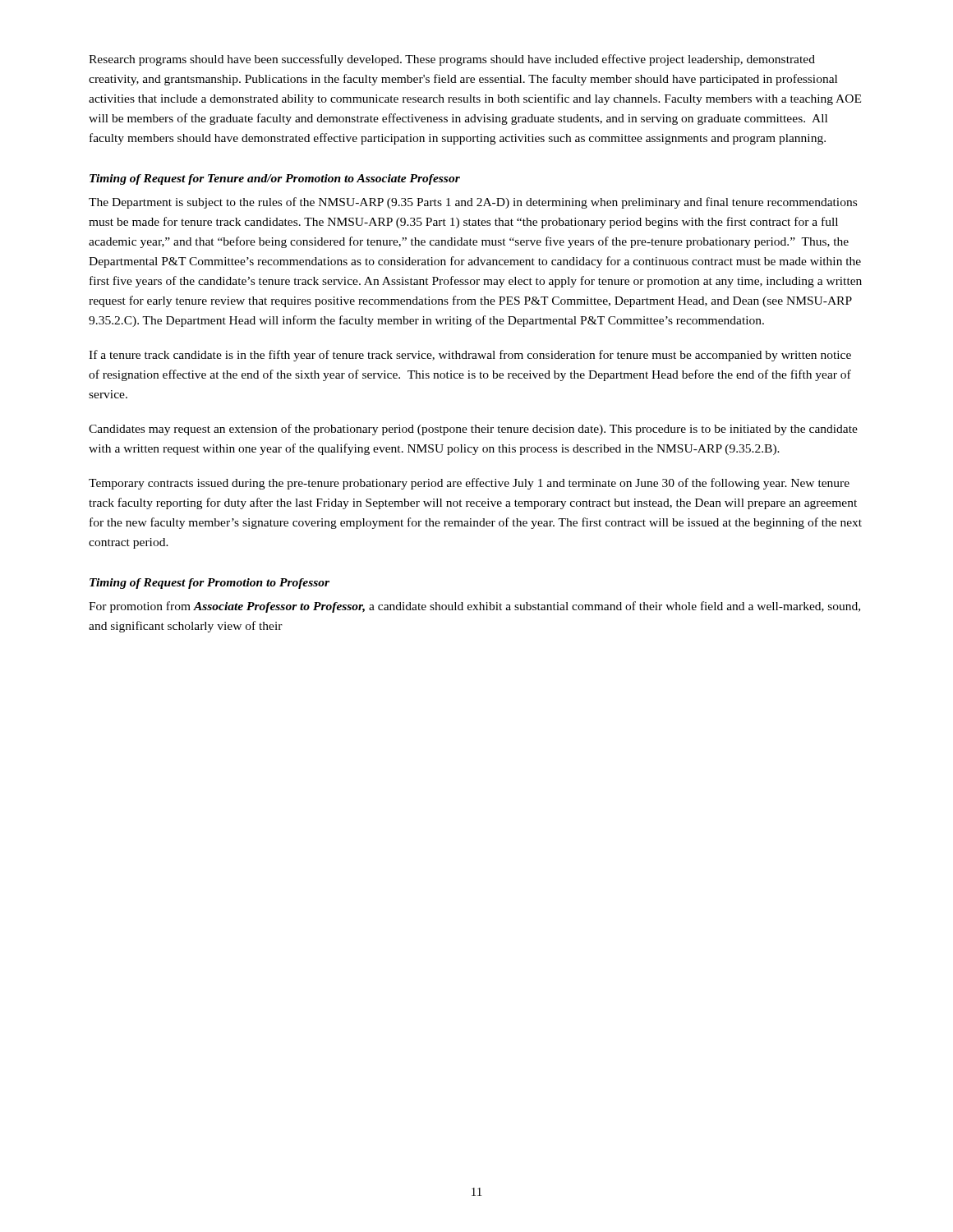Find the text block that says "For promotion from Associate"
Viewport: 953px width, 1232px height.
pos(476,616)
